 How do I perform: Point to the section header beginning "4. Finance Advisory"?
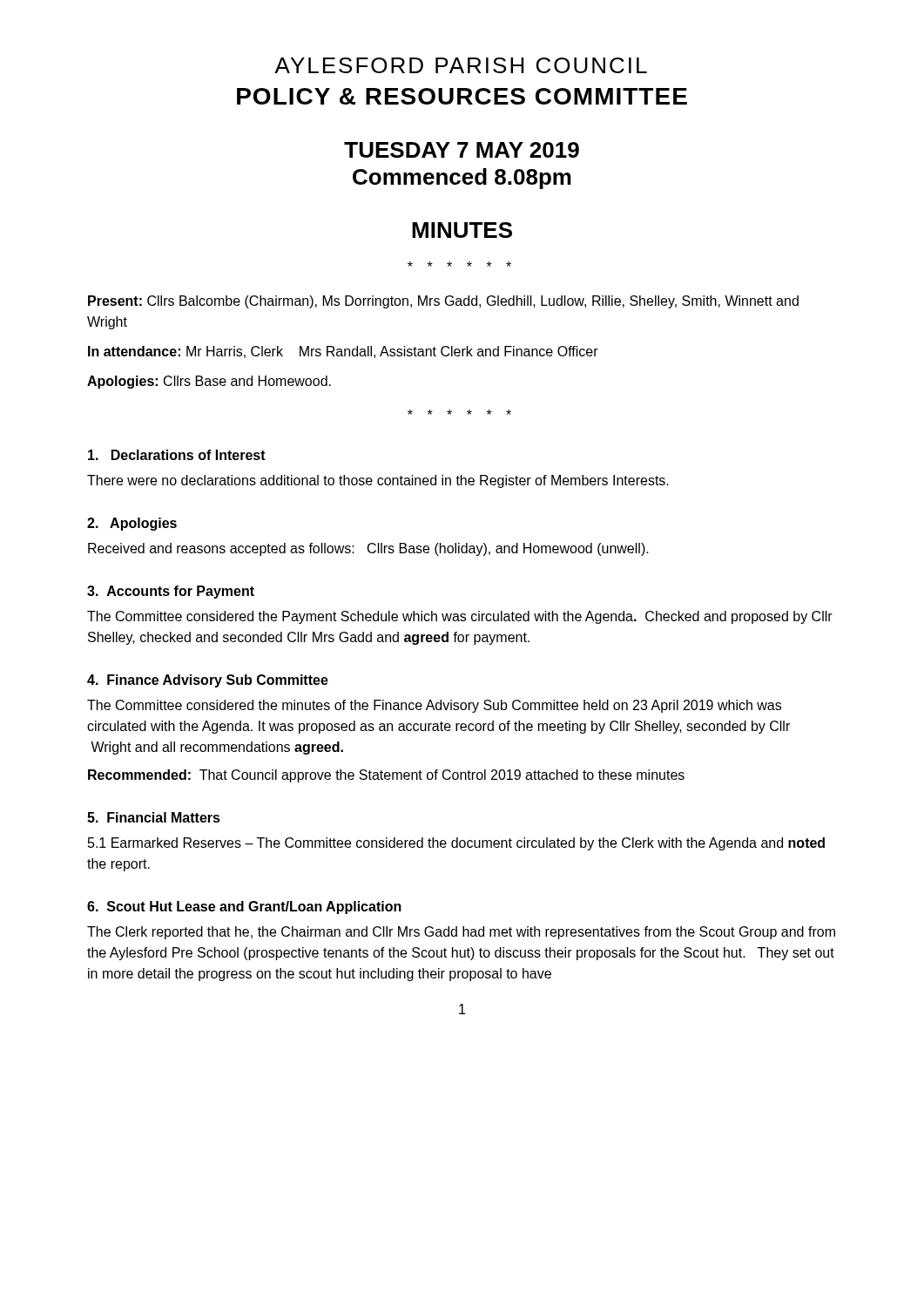pyautogui.click(x=208, y=680)
